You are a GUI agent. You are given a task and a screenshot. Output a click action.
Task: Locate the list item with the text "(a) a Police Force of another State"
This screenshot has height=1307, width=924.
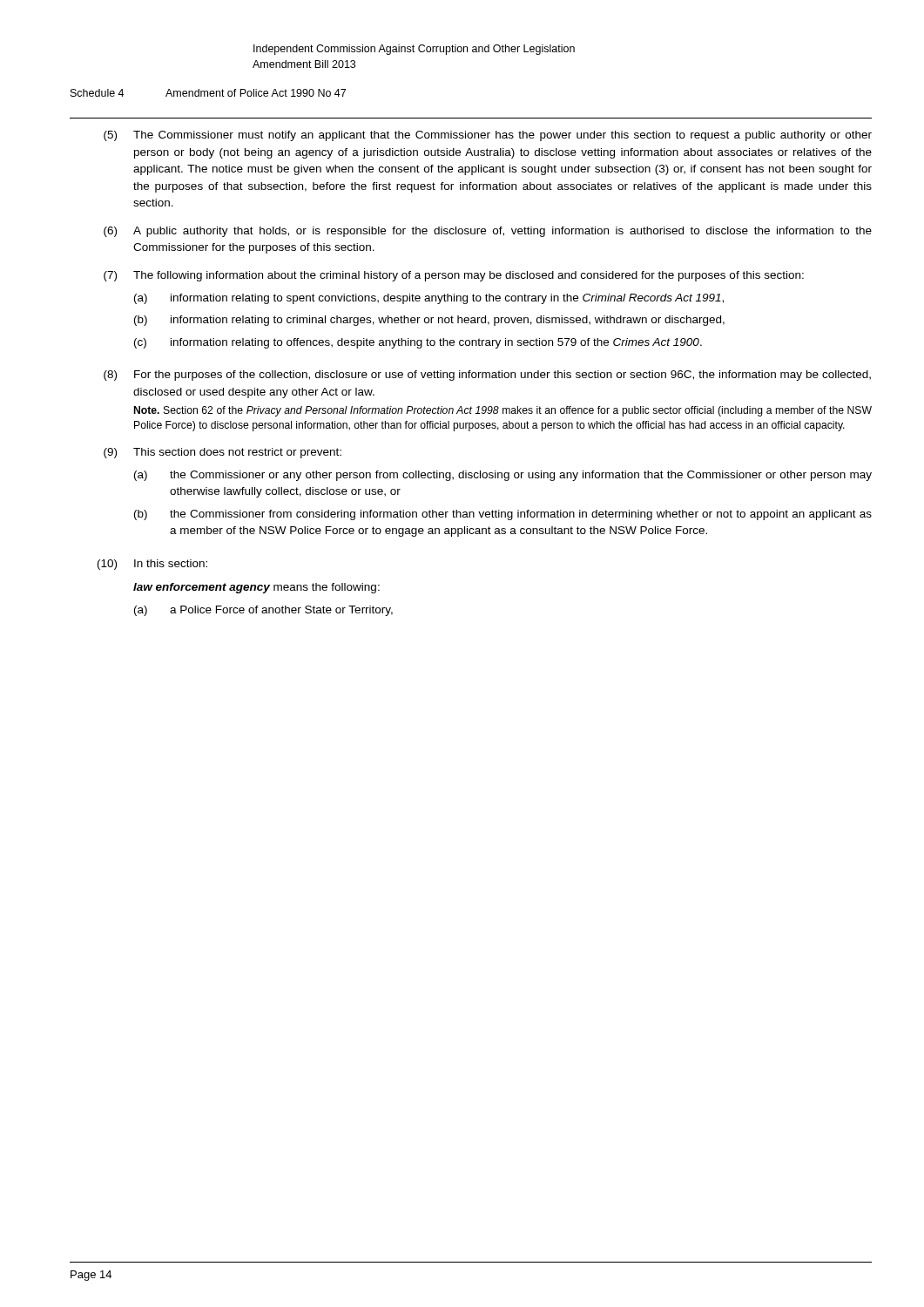pyautogui.click(x=263, y=611)
